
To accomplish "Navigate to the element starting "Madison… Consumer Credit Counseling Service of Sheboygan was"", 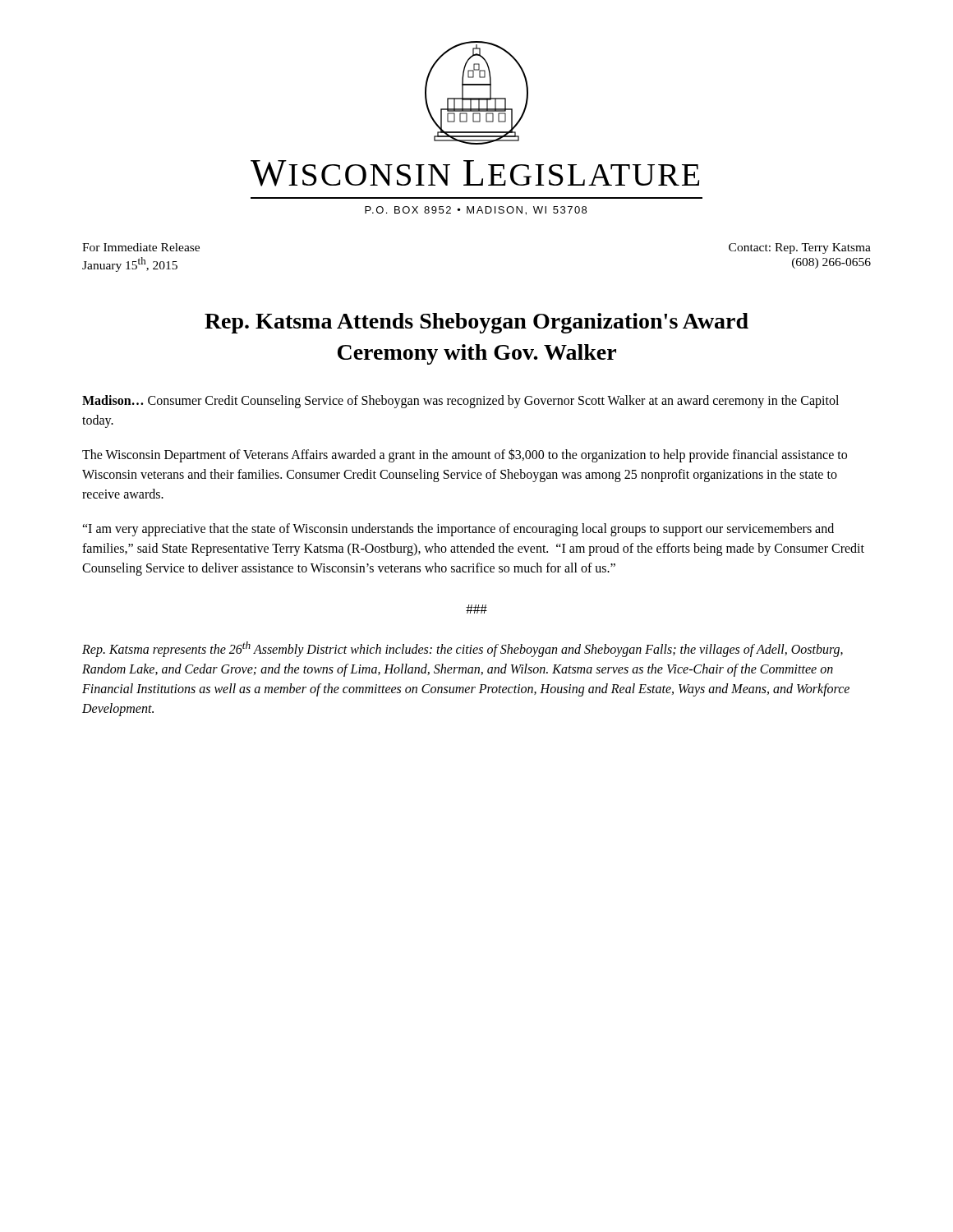I will [461, 410].
